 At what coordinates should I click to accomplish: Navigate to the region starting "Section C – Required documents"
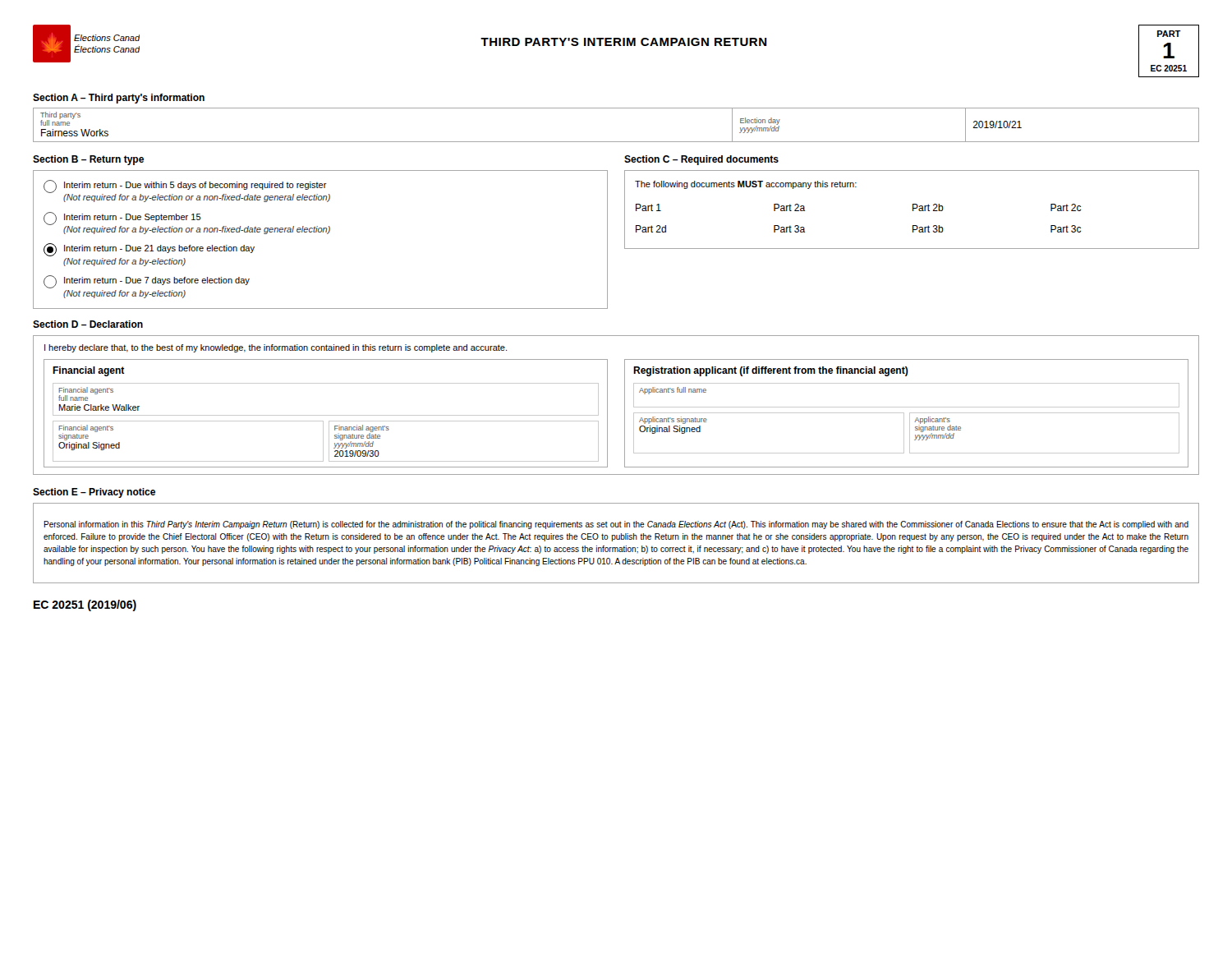701,159
